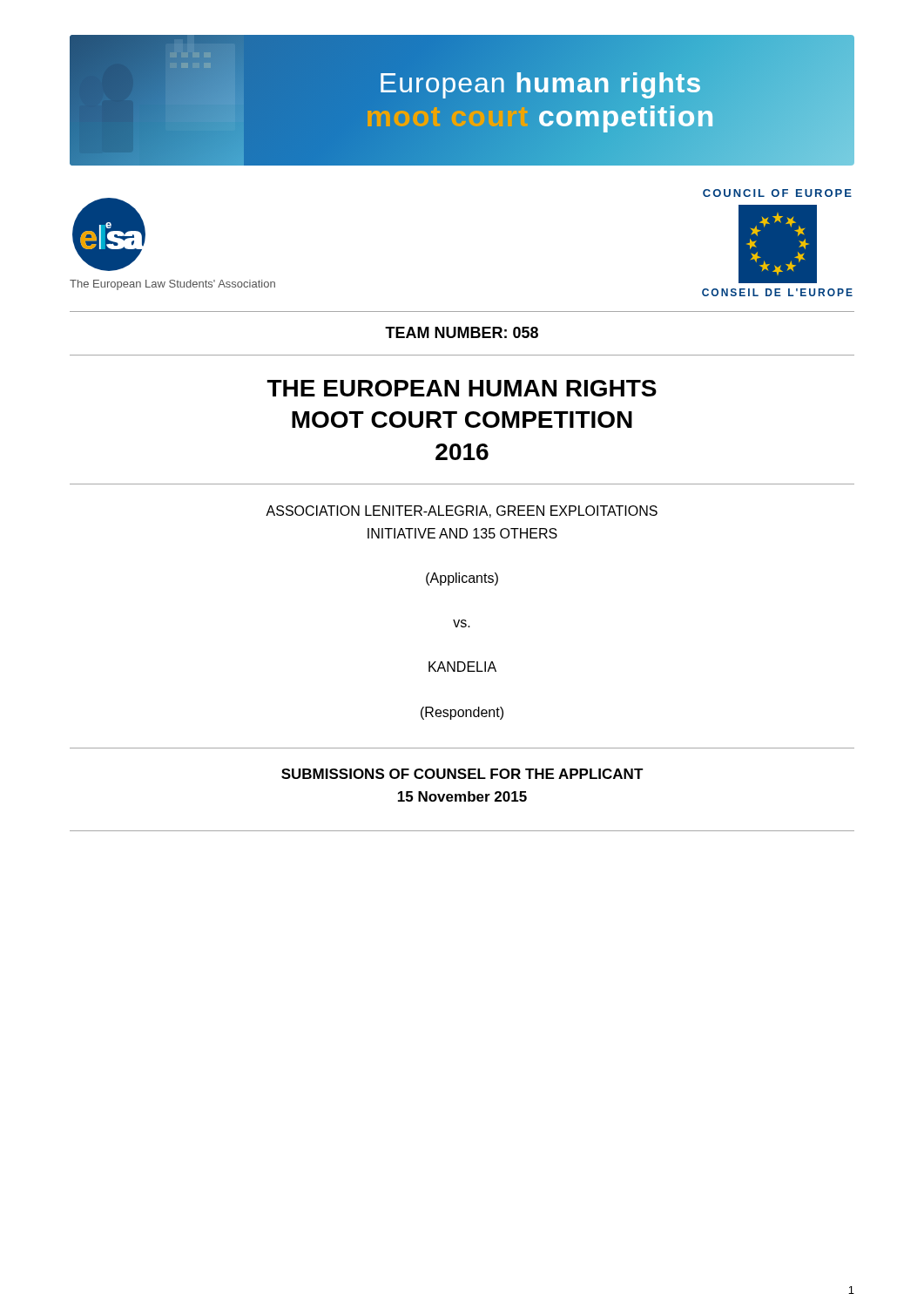Find the text that reads "TEAM NUMBER: 058"

[x=462, y=333]
